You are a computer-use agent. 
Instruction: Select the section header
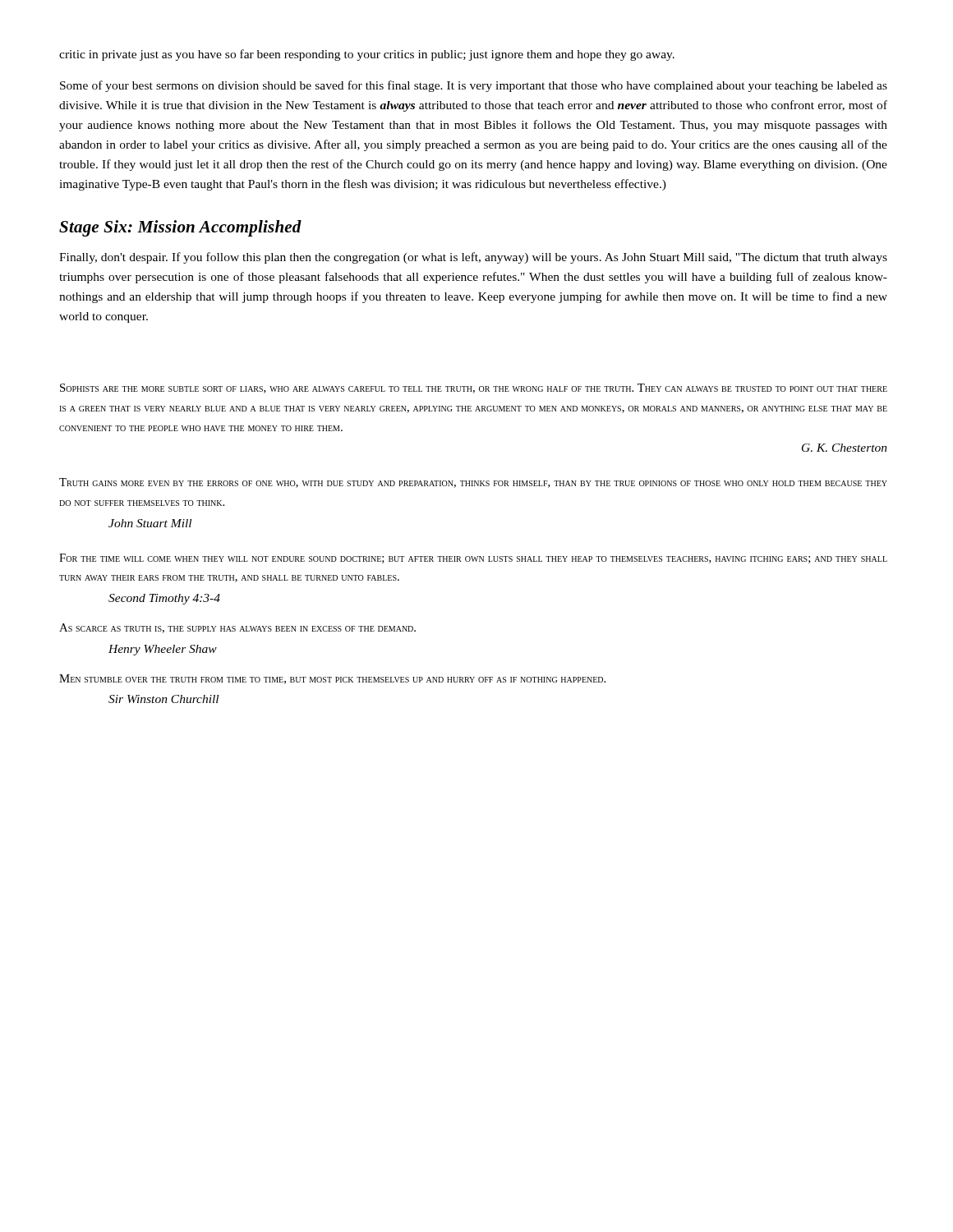click(180, 227)
